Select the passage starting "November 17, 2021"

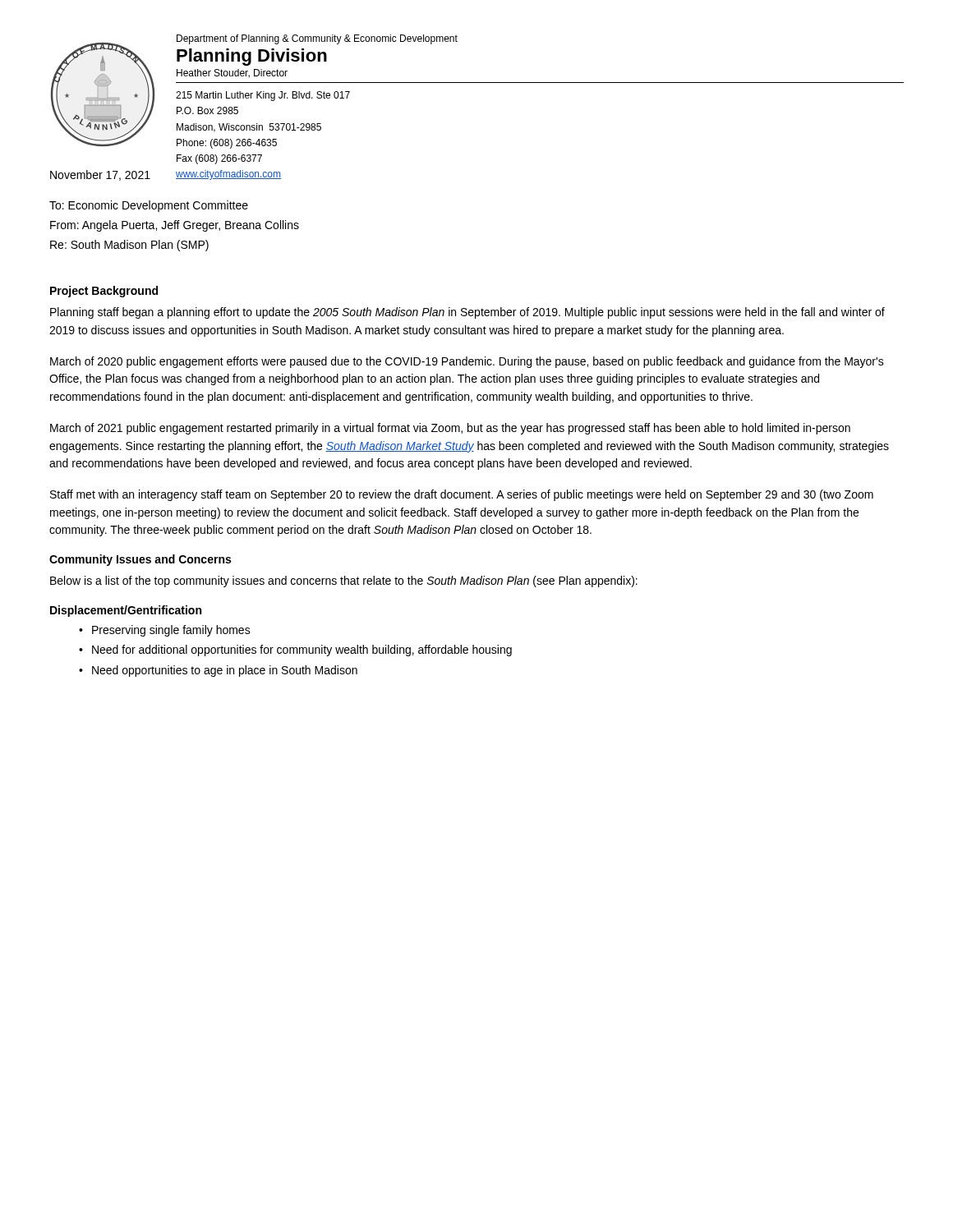point(100,175)
